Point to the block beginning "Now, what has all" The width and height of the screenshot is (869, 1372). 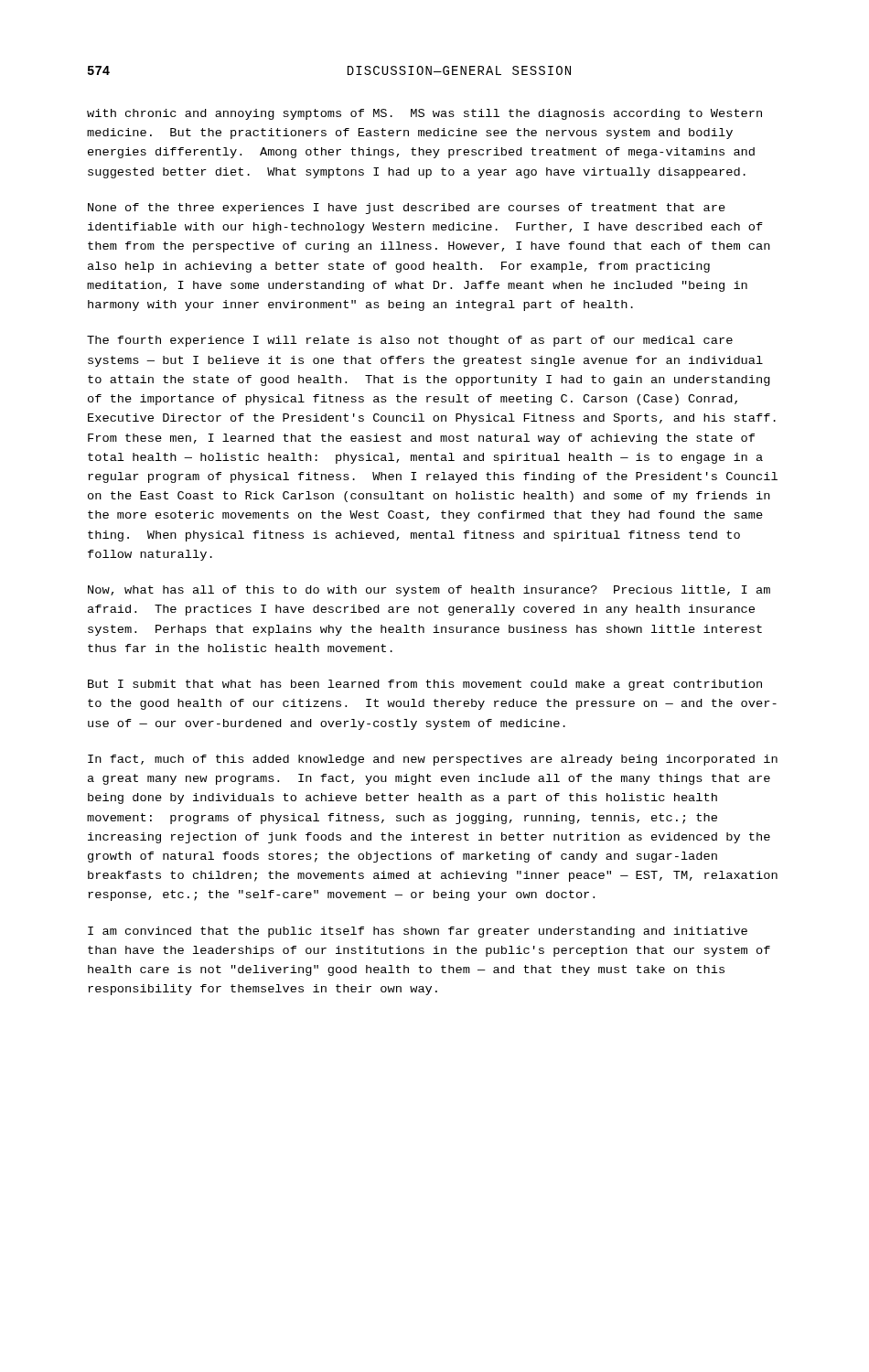click(429, 620)
